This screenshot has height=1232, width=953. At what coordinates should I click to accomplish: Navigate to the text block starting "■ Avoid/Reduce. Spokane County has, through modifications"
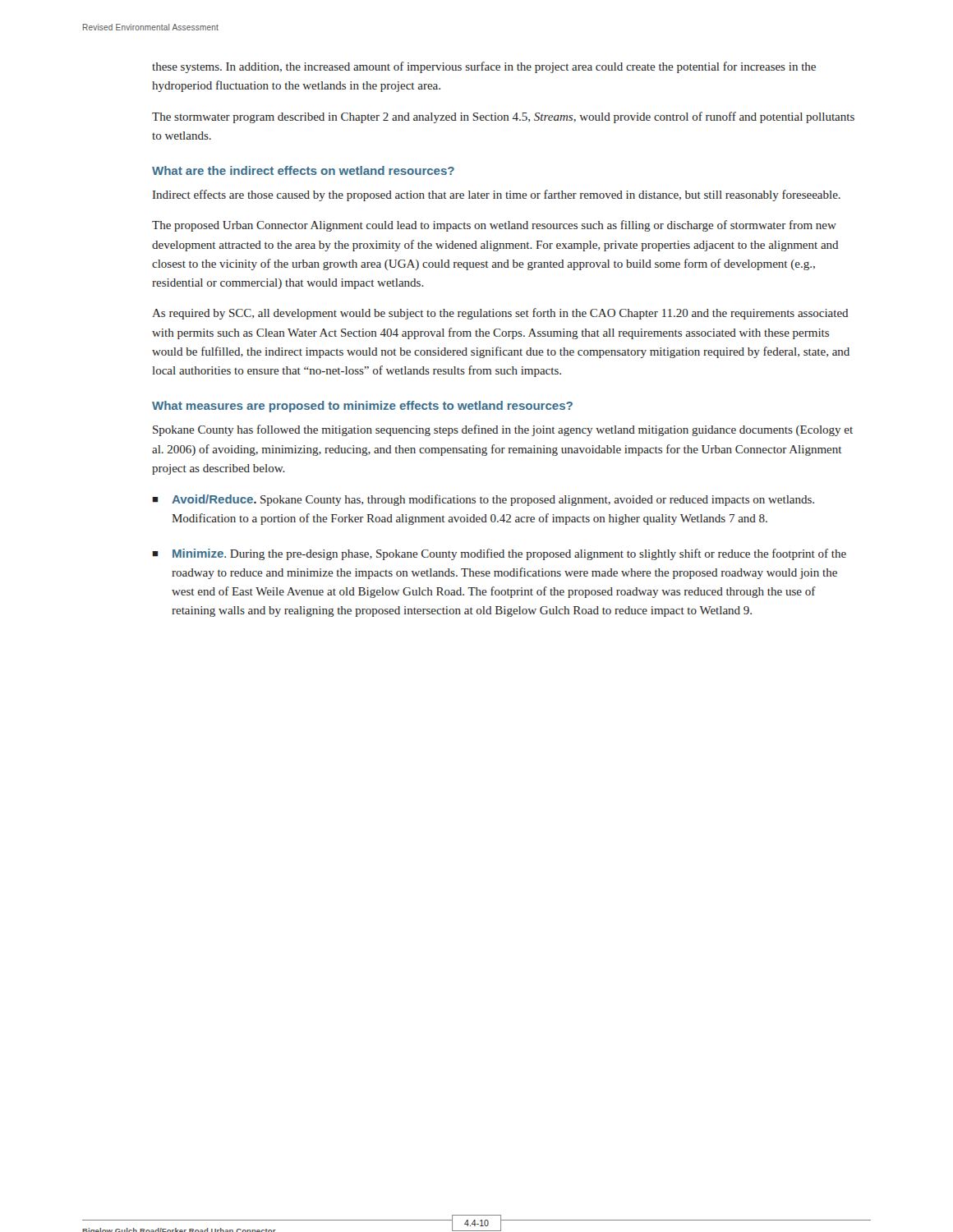tap(505, 509)
